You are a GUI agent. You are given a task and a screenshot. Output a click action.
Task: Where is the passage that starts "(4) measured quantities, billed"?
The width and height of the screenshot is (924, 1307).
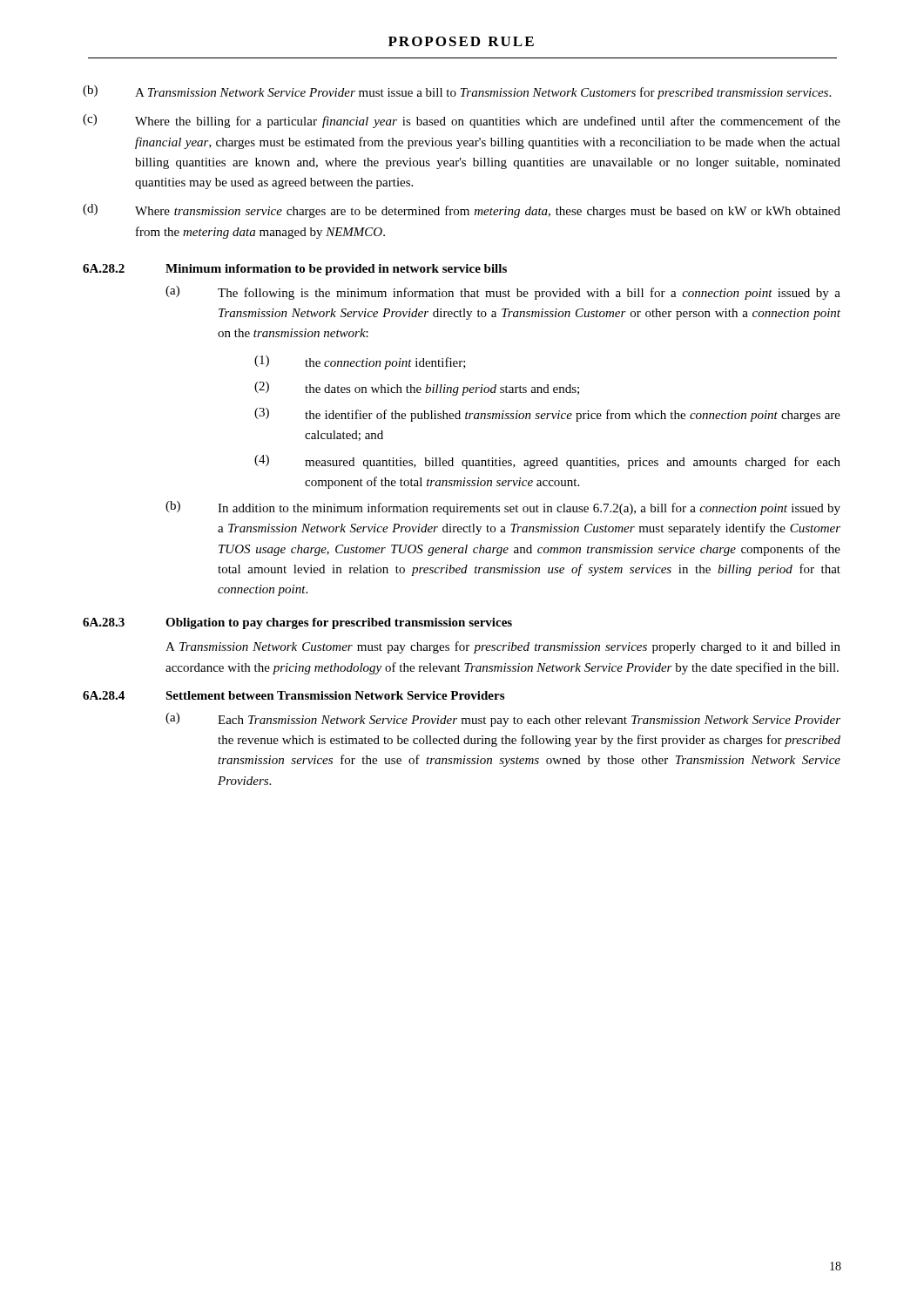[x=547, y=472]
